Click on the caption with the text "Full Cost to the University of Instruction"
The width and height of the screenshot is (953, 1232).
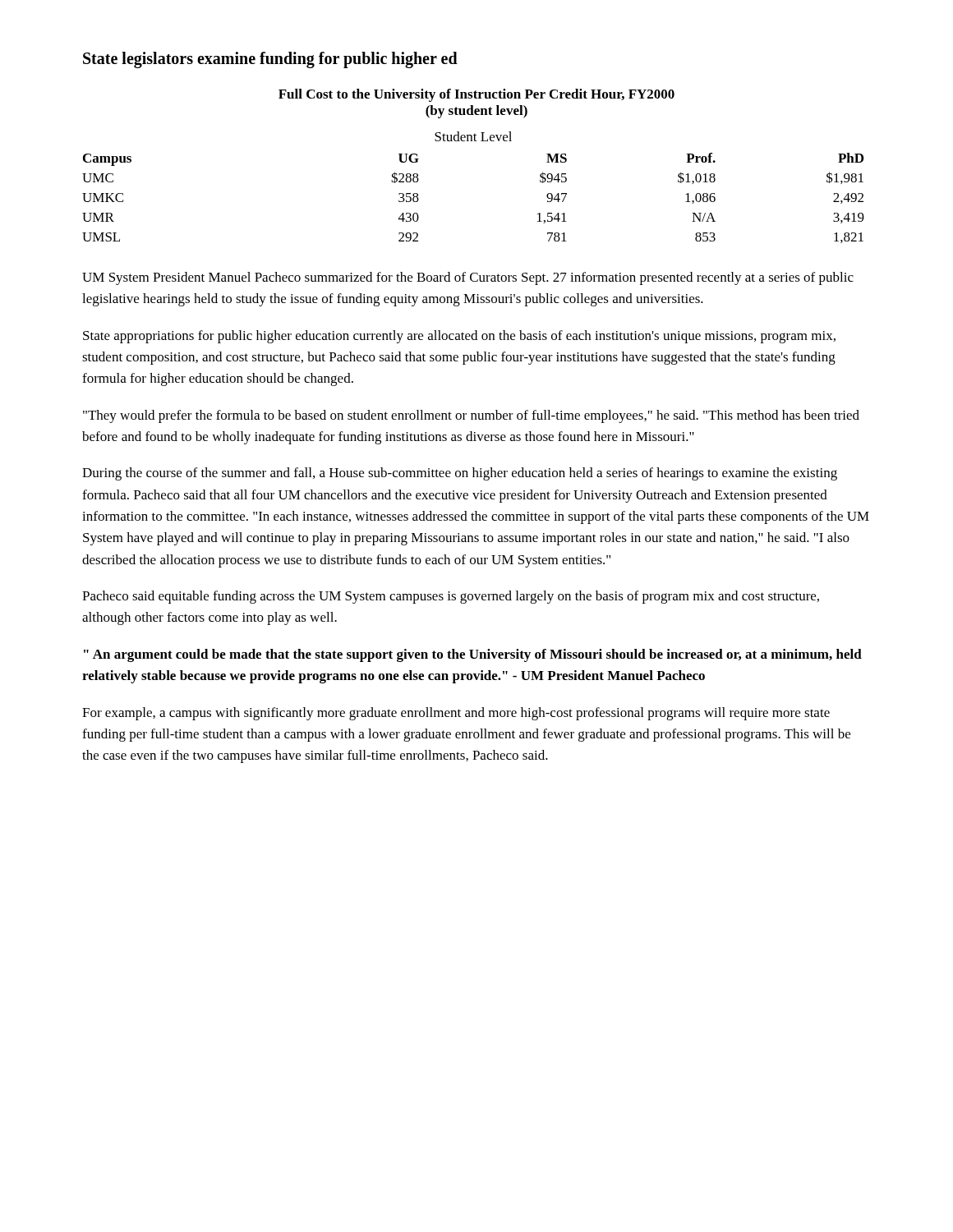(476, 102)
